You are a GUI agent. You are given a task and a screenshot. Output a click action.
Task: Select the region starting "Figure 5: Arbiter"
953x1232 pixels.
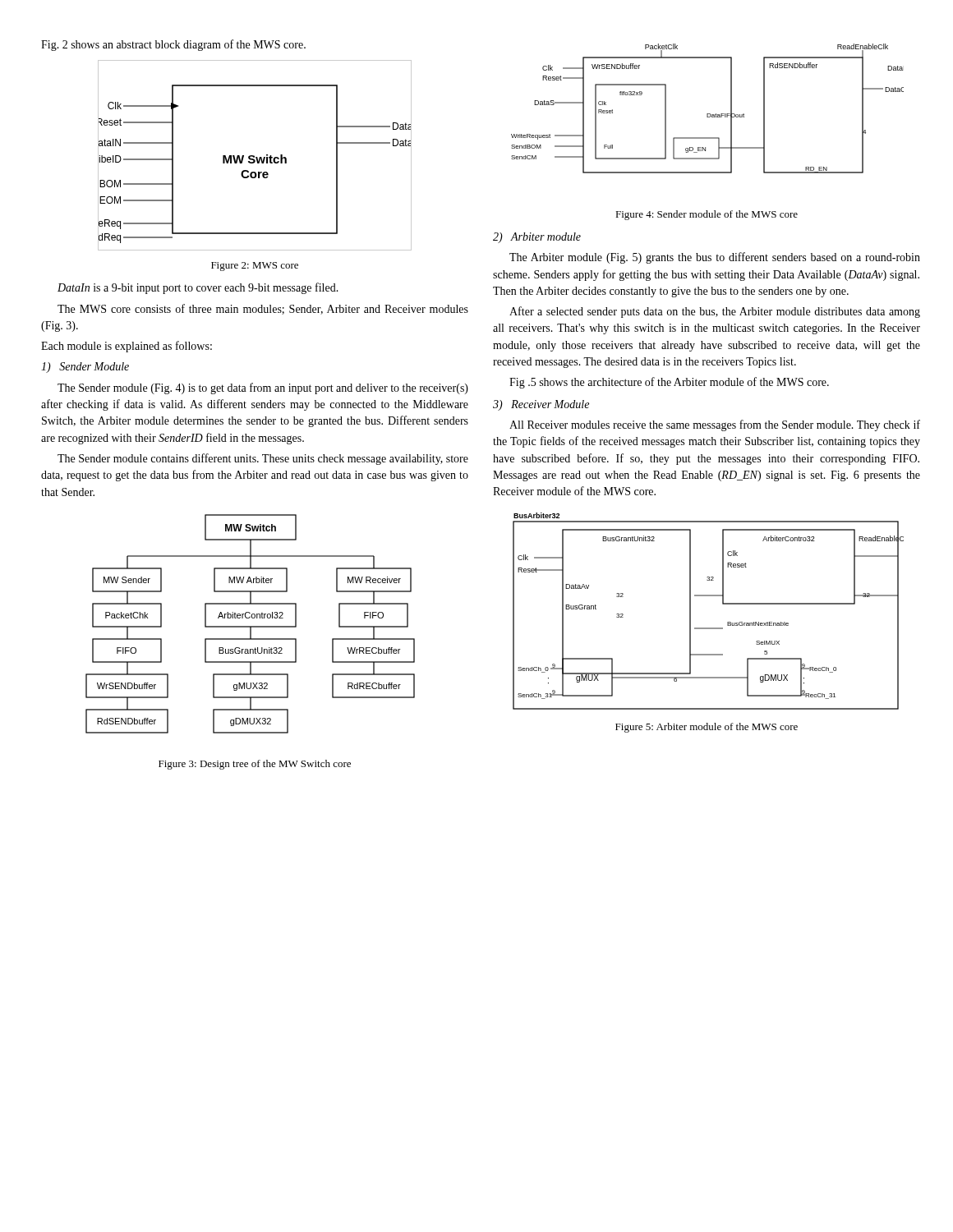pos(707,727)
